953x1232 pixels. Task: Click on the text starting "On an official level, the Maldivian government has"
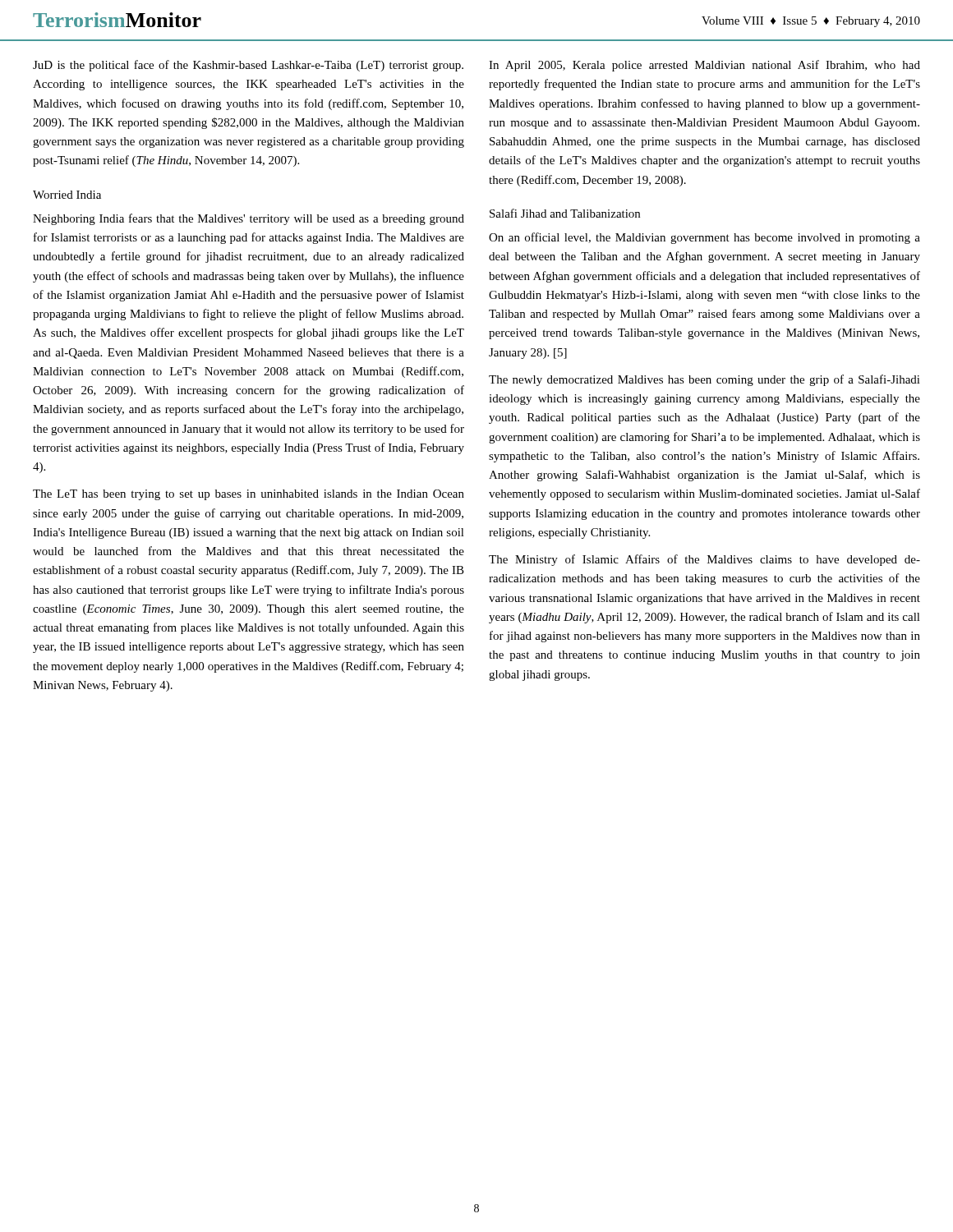(704, 295)
